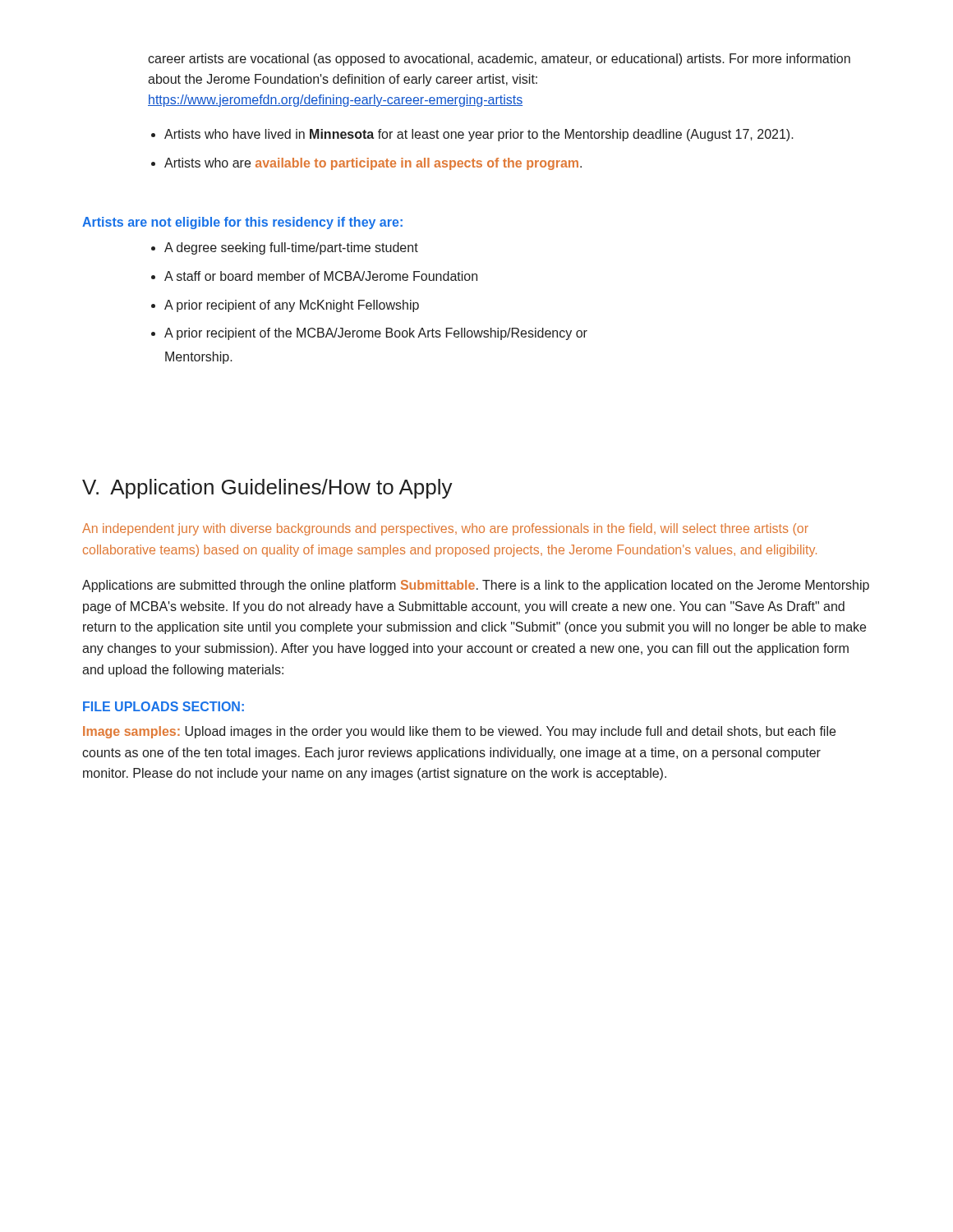Point to the block beginning "A staff or board"

pos(321,276)
